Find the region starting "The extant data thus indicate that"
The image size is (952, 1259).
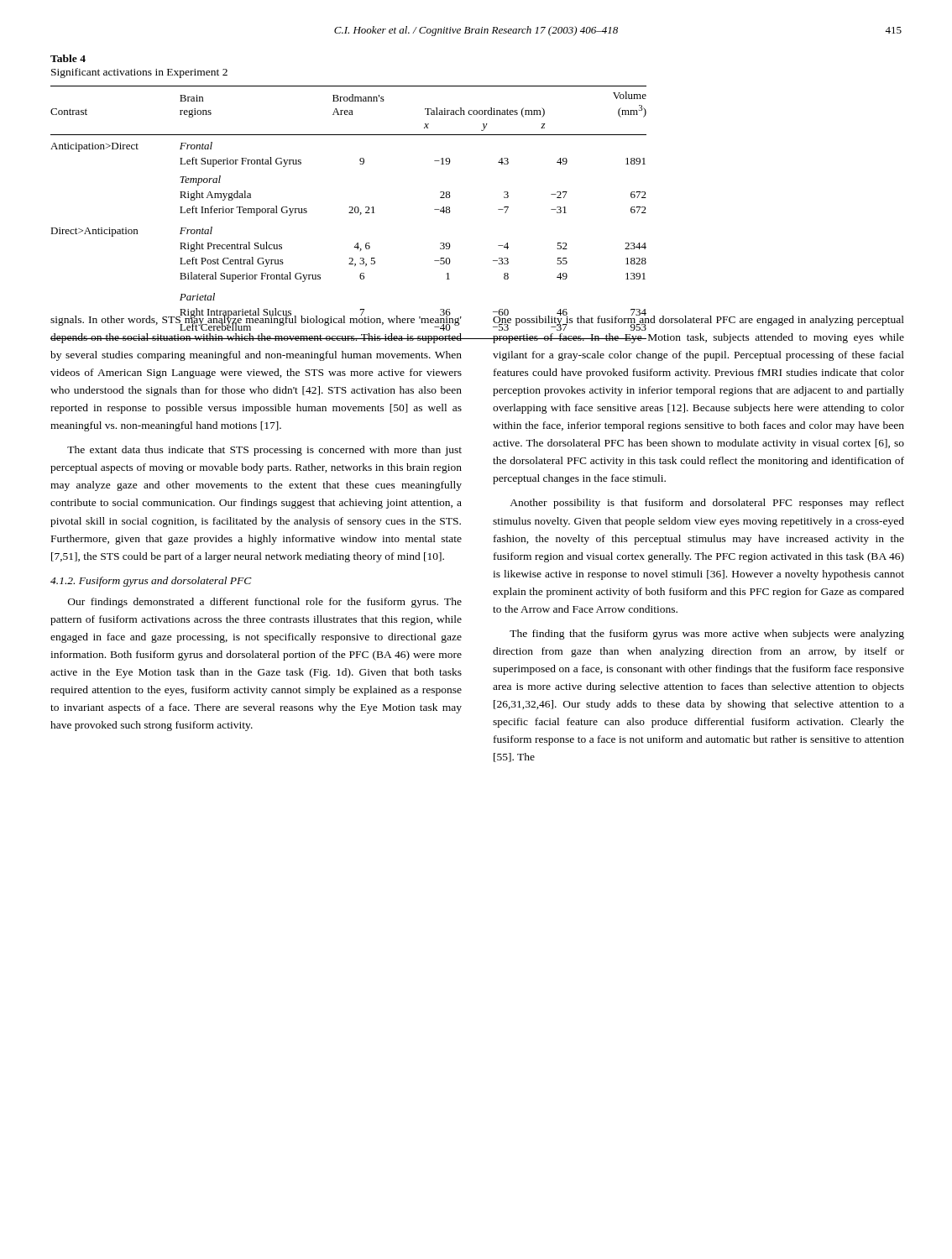click(x=256, y=503)
